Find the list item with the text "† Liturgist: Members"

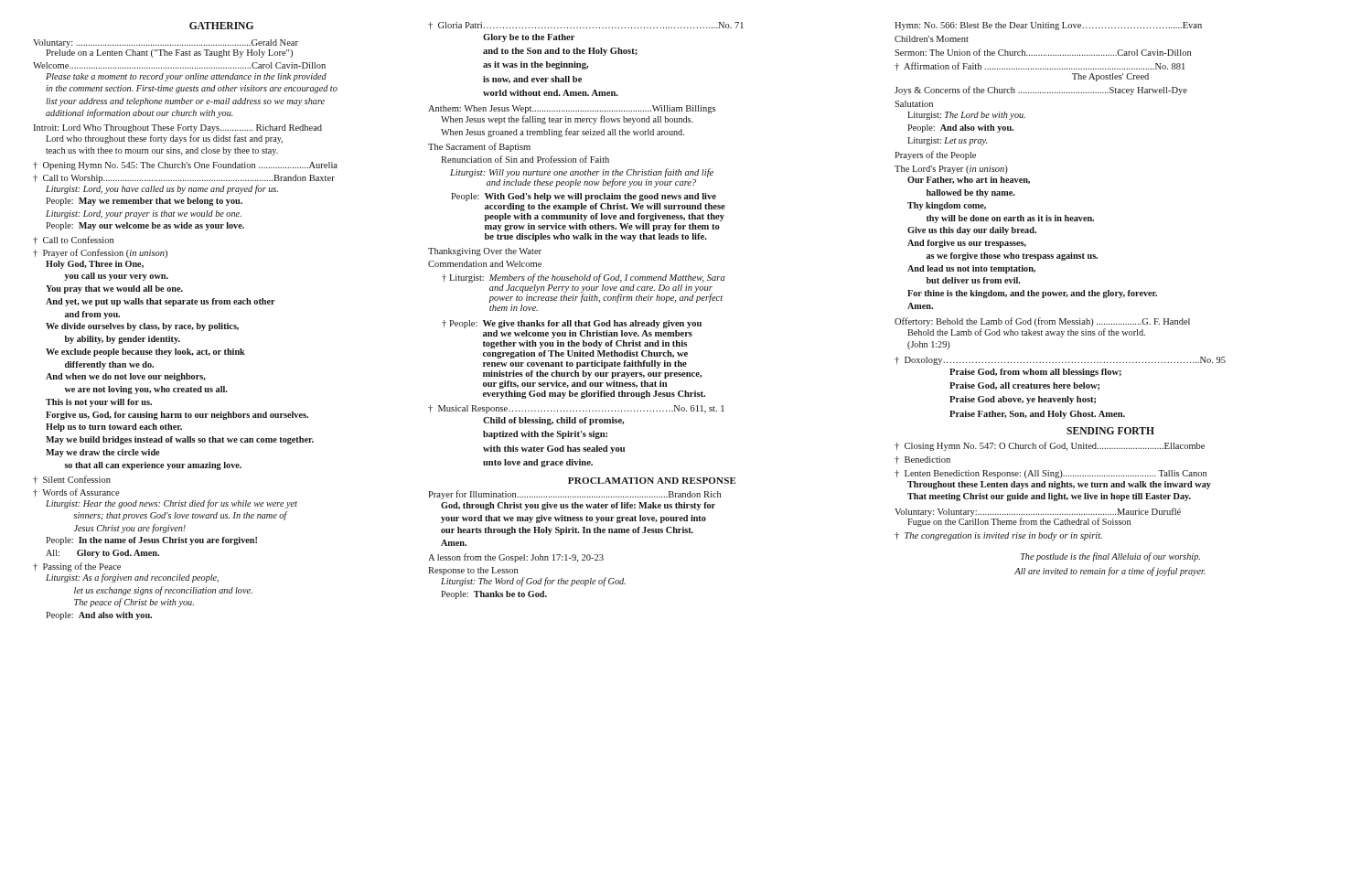tap(583, 336)
